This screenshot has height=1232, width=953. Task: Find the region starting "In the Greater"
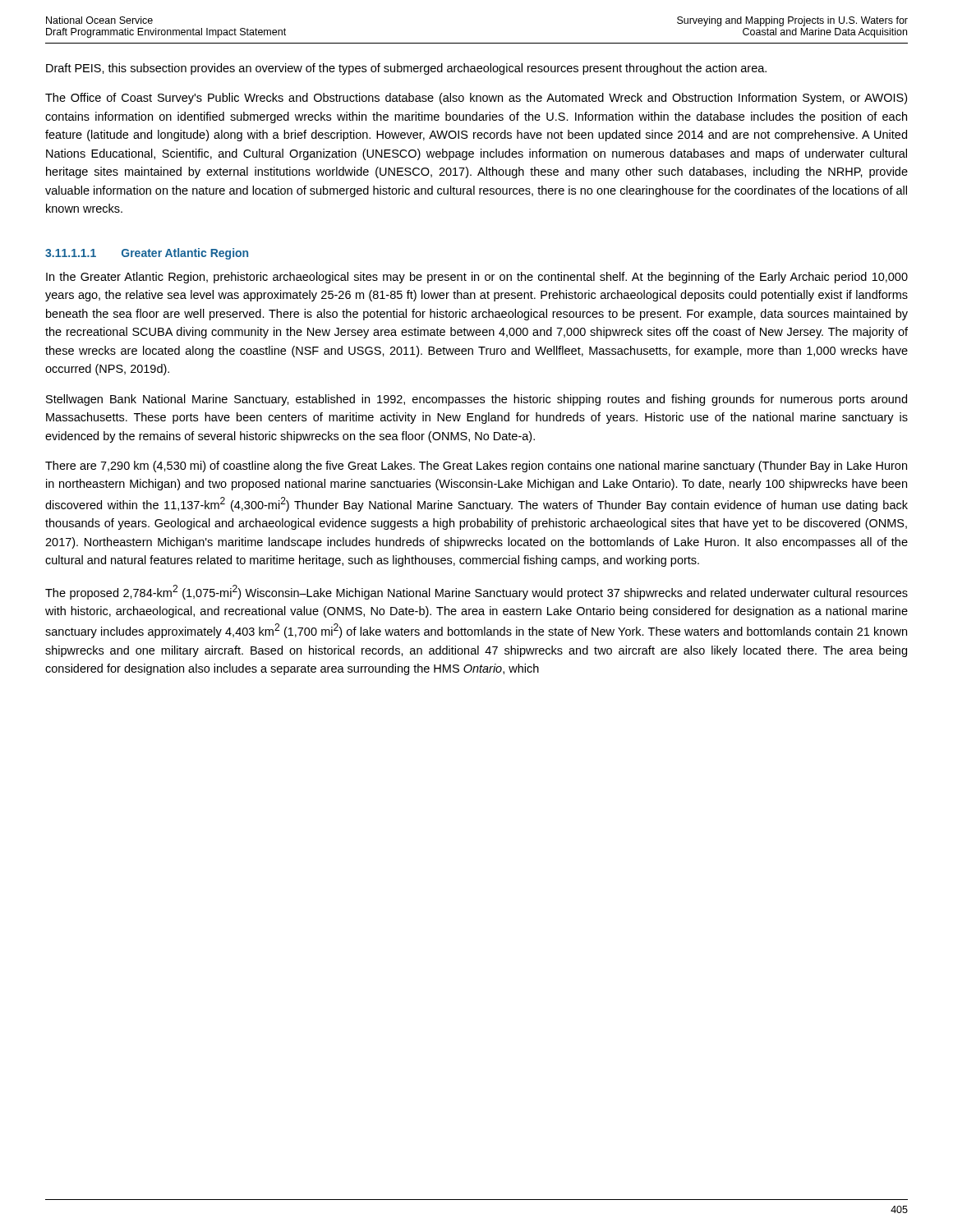click(476, 323)
